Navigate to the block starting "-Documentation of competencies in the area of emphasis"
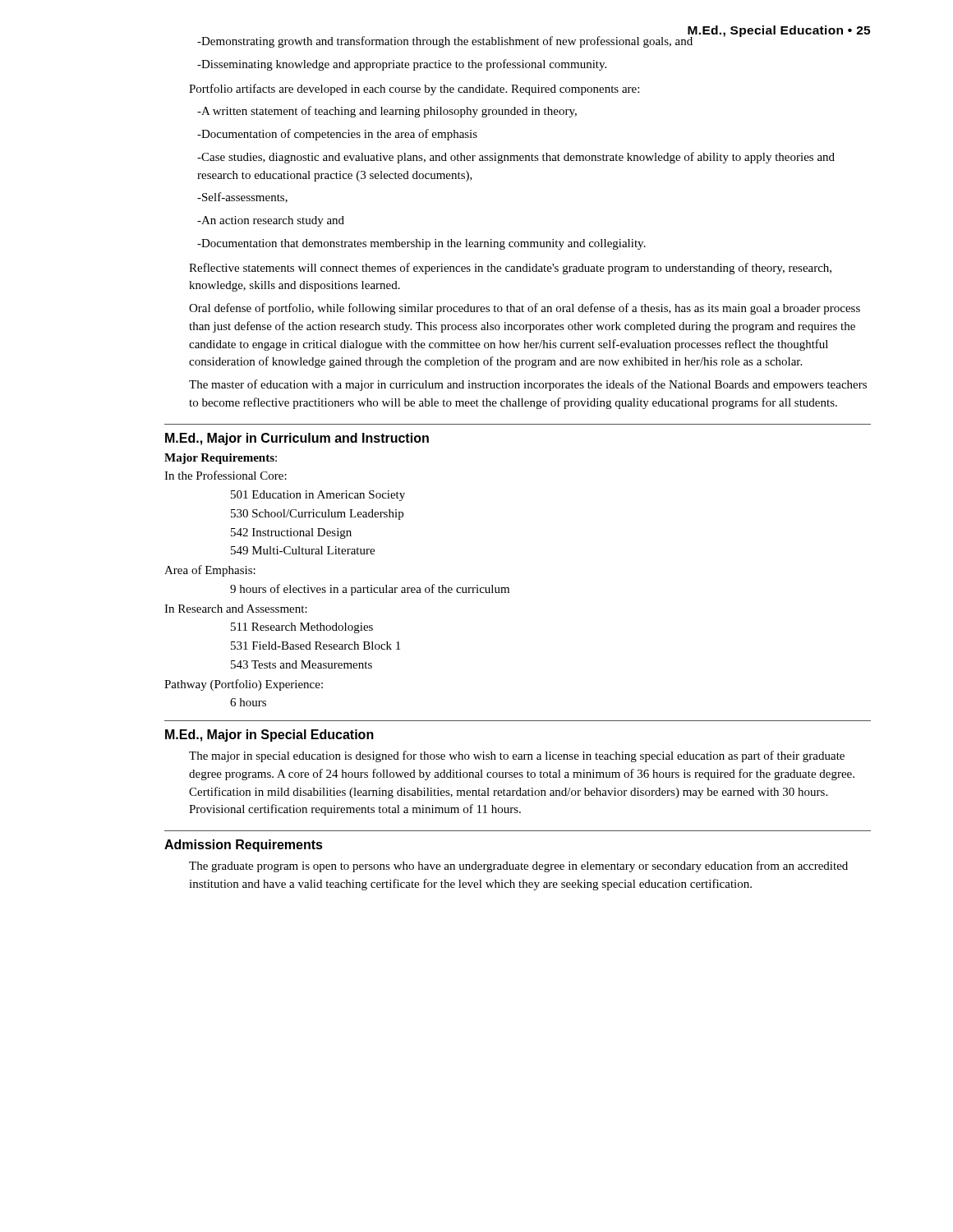 tap(337, 135)
